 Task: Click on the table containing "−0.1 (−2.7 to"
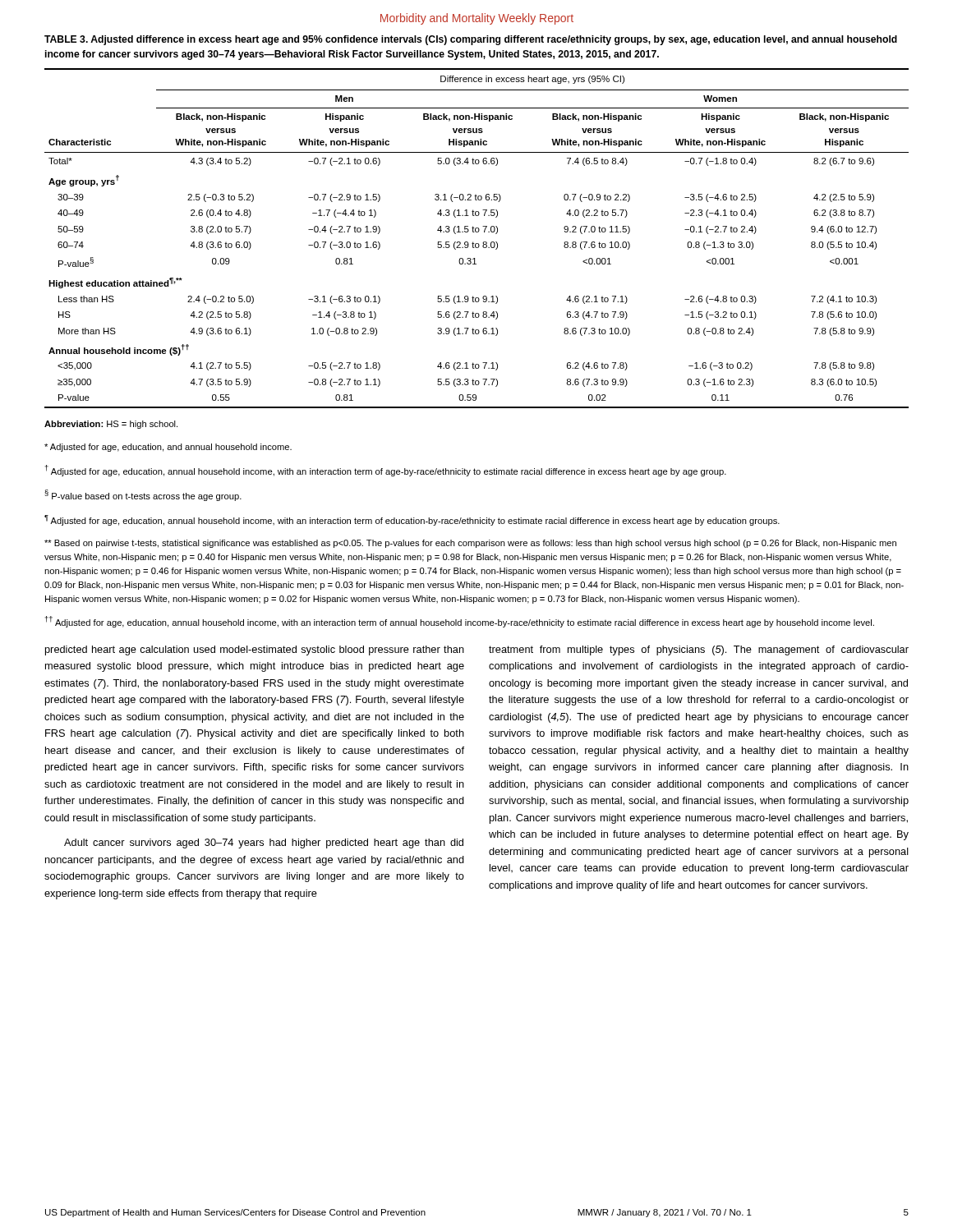(476, 238)
